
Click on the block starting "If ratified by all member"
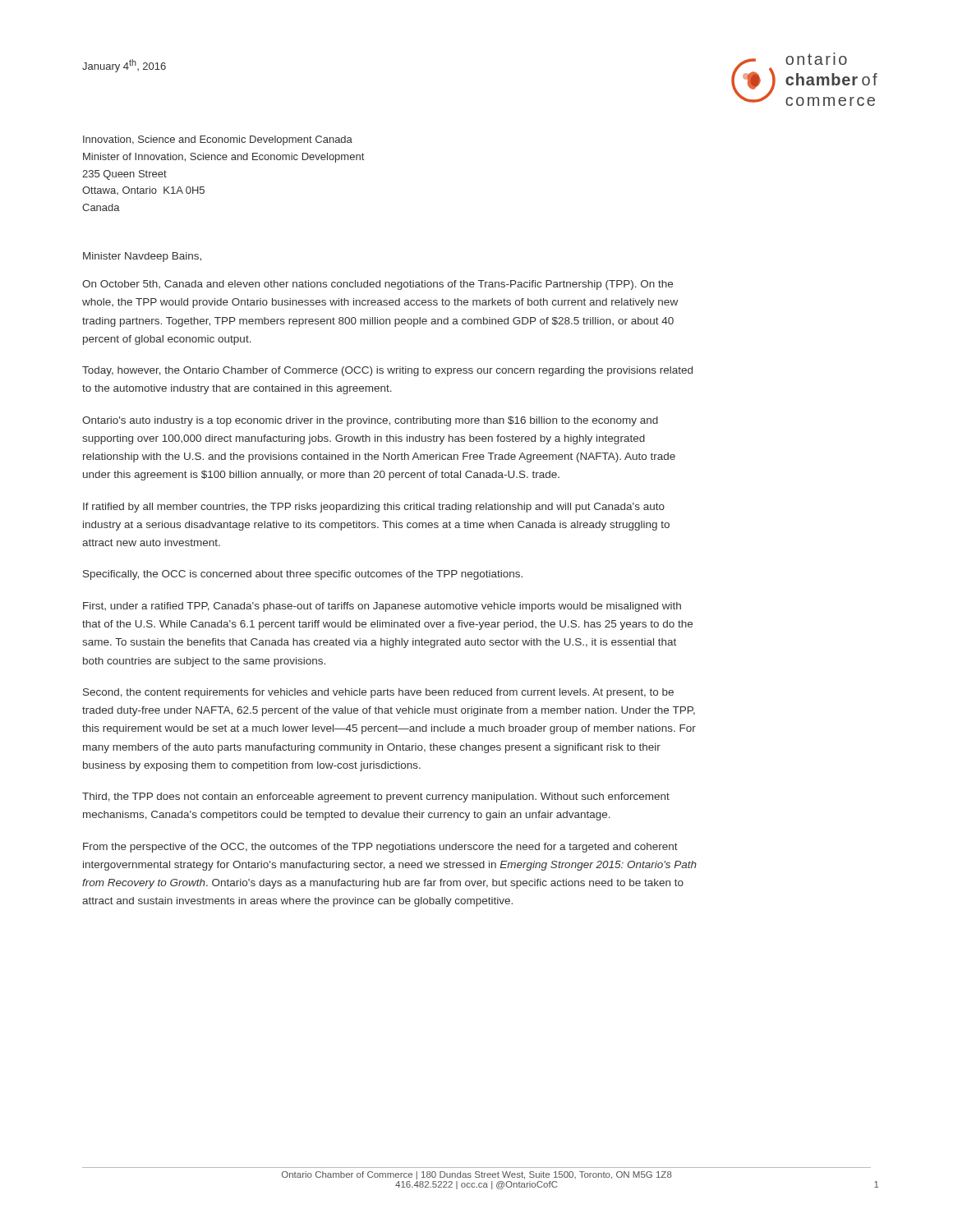click(x=376, y=524)
